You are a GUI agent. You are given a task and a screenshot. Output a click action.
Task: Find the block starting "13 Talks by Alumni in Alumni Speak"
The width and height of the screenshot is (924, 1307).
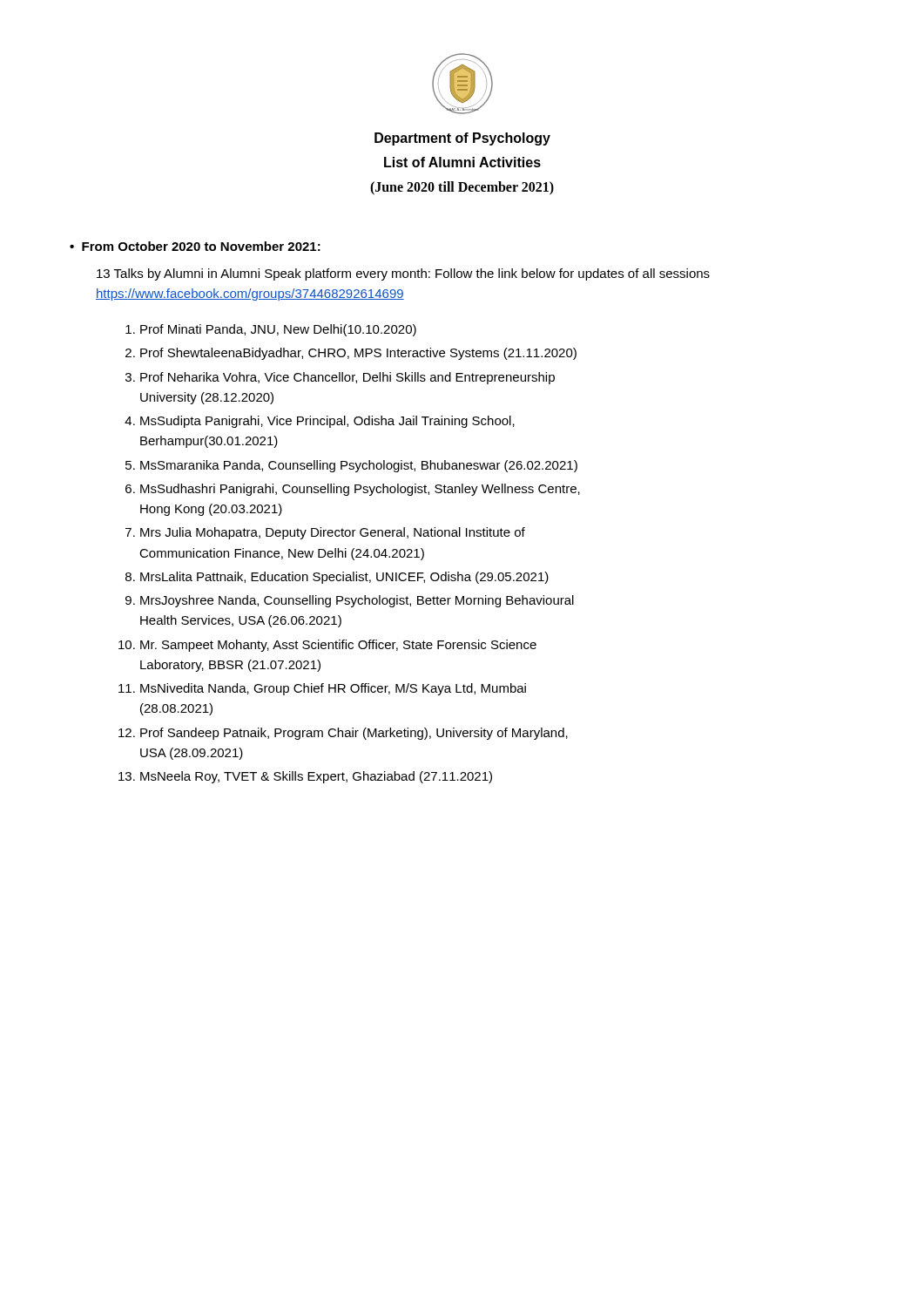point(403,283)
